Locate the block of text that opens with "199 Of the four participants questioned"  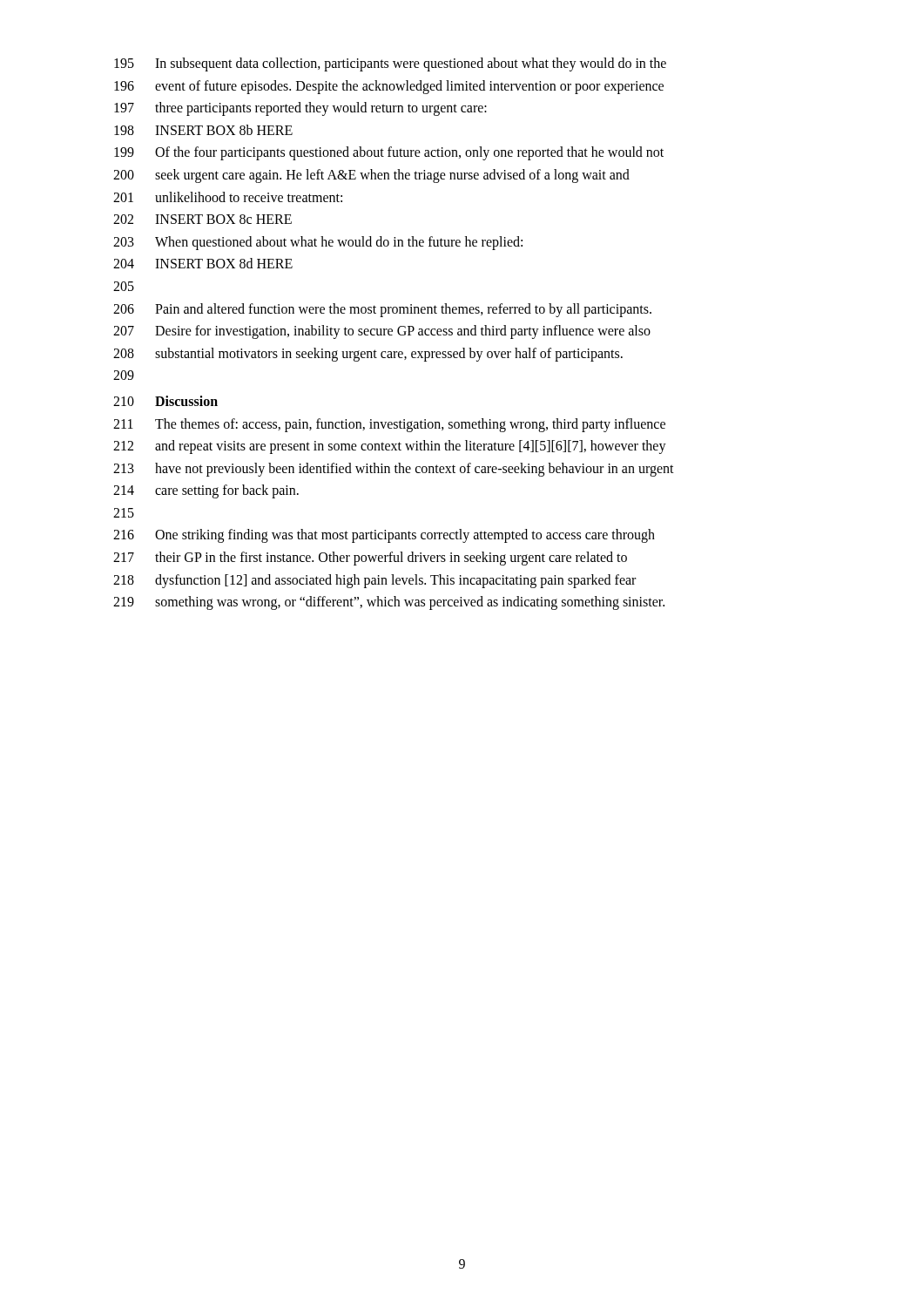tap(389, 153)
